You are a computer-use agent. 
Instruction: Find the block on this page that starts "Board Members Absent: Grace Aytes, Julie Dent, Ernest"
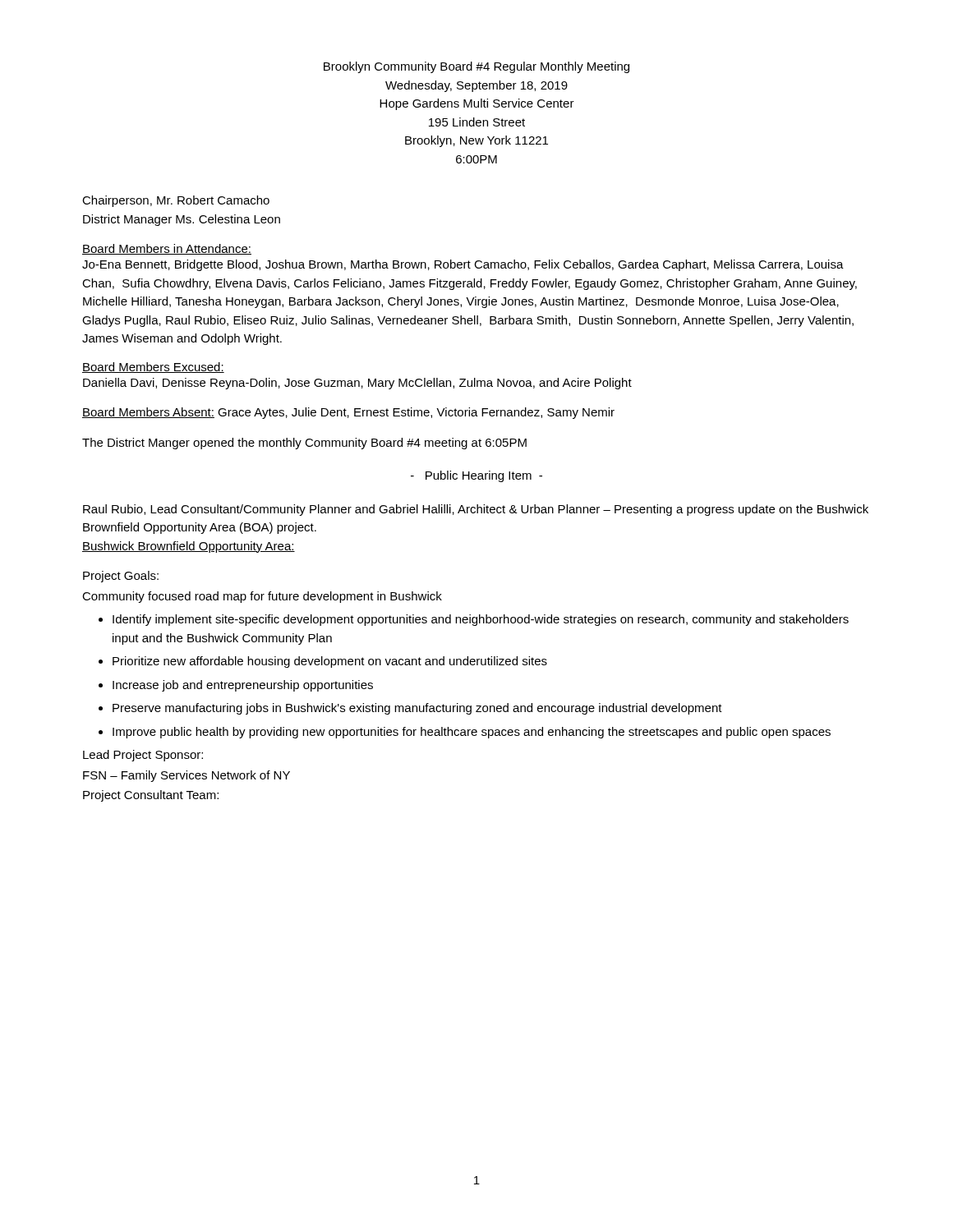coord(348,412)
